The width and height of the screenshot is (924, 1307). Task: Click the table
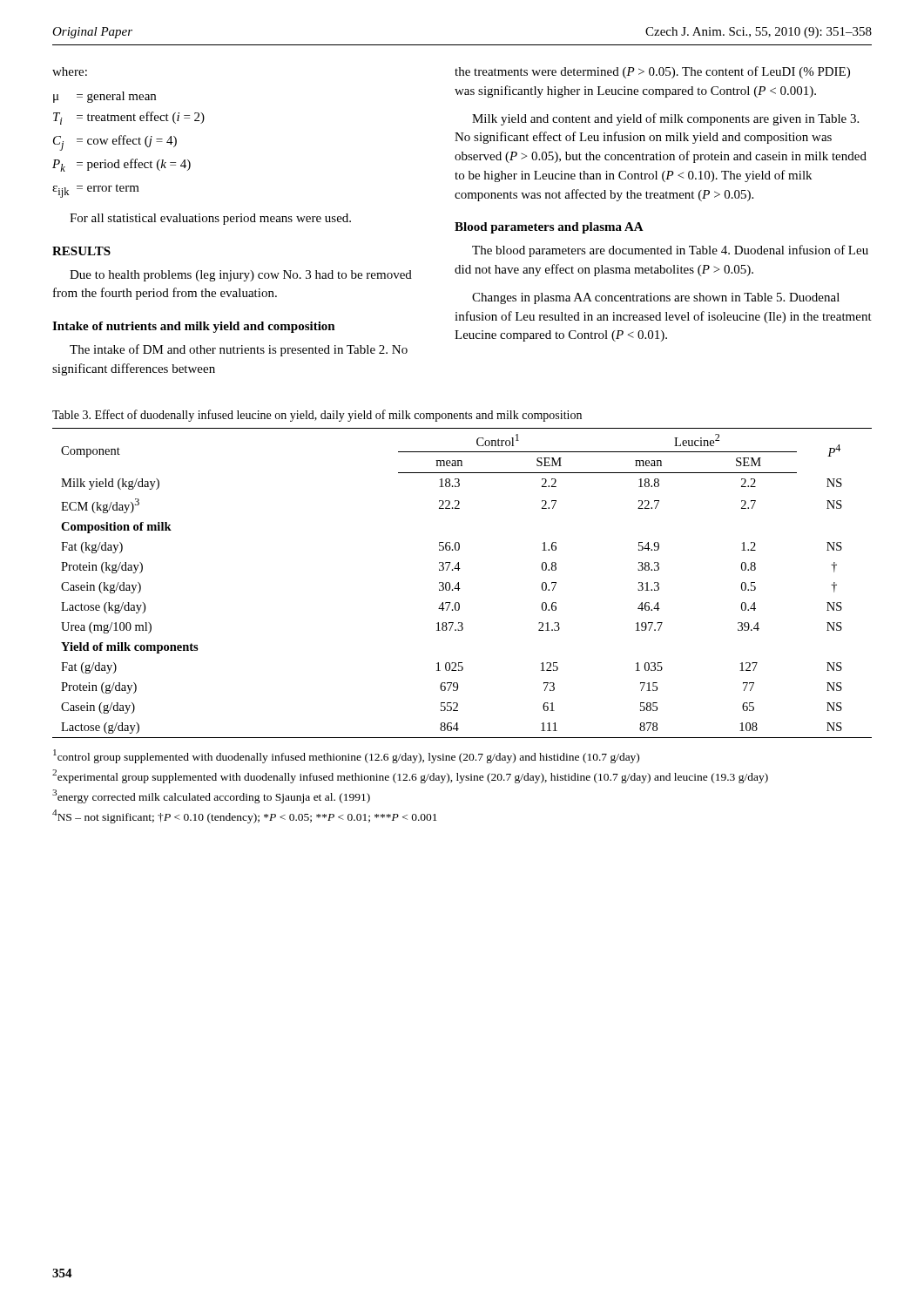[462, 583]
